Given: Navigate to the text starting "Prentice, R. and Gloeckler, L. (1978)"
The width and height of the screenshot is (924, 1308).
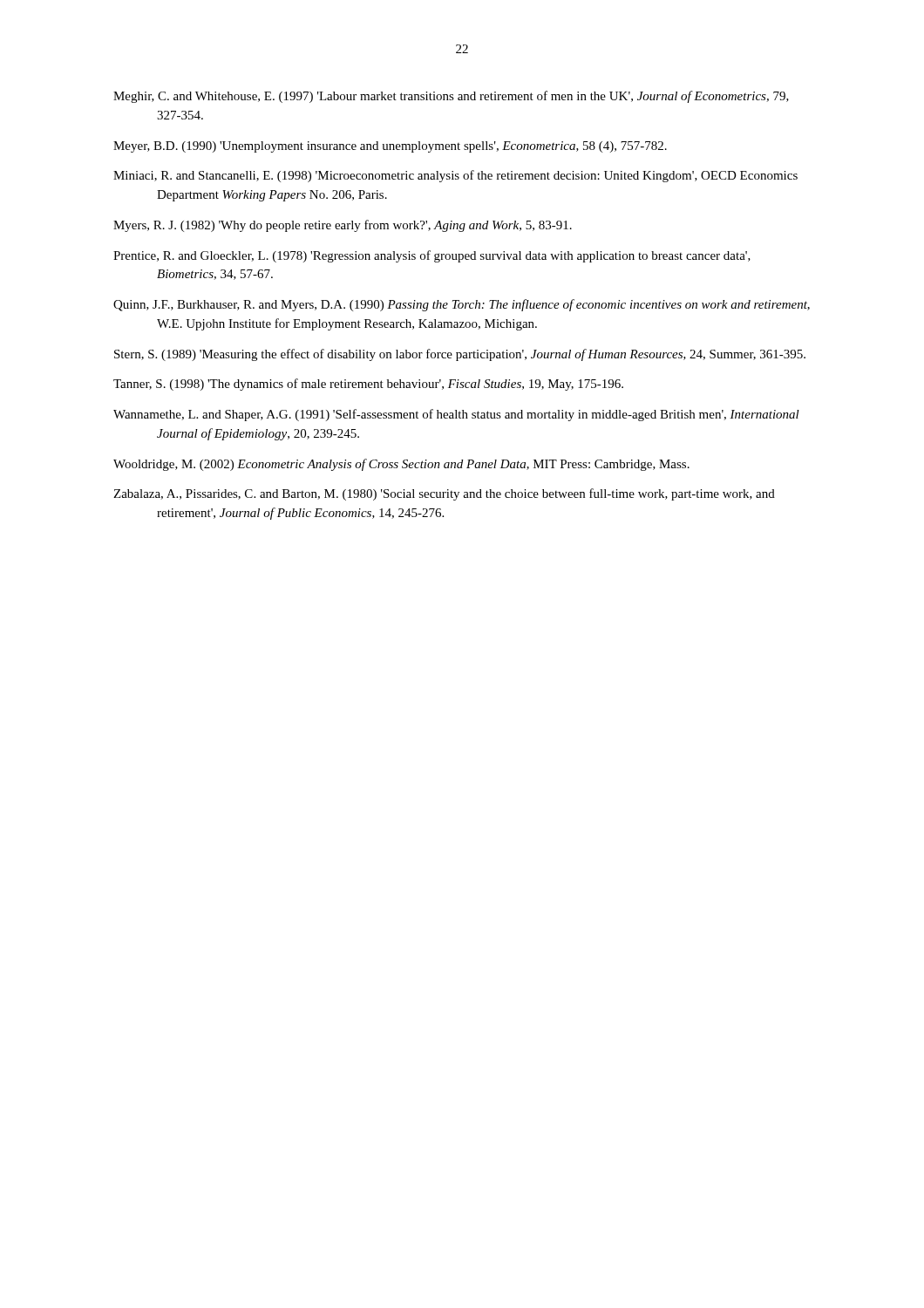Looking at the screenshot, I should point(432,265).
